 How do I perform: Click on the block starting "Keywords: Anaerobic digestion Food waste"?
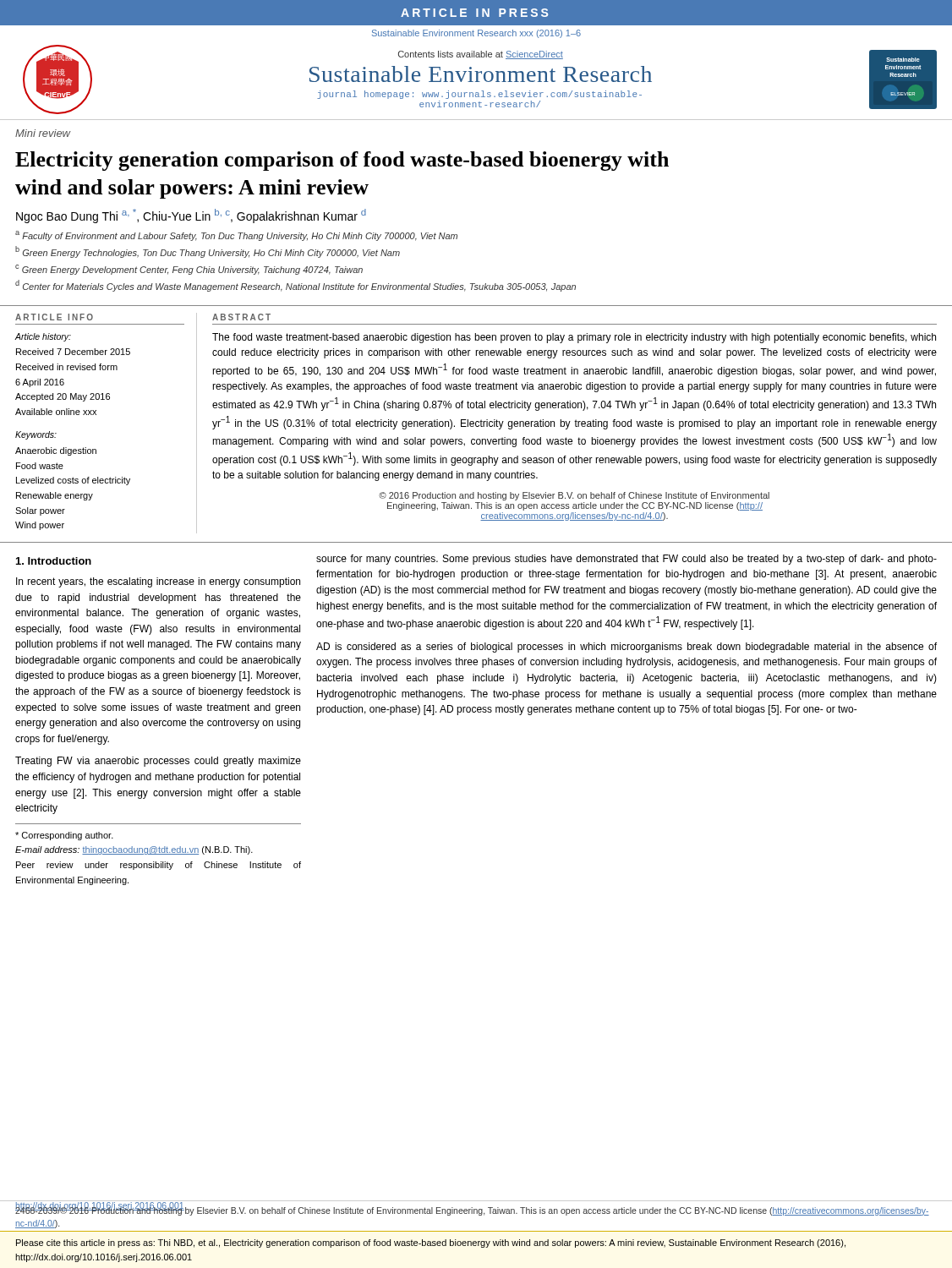click(x=100, y=479)
